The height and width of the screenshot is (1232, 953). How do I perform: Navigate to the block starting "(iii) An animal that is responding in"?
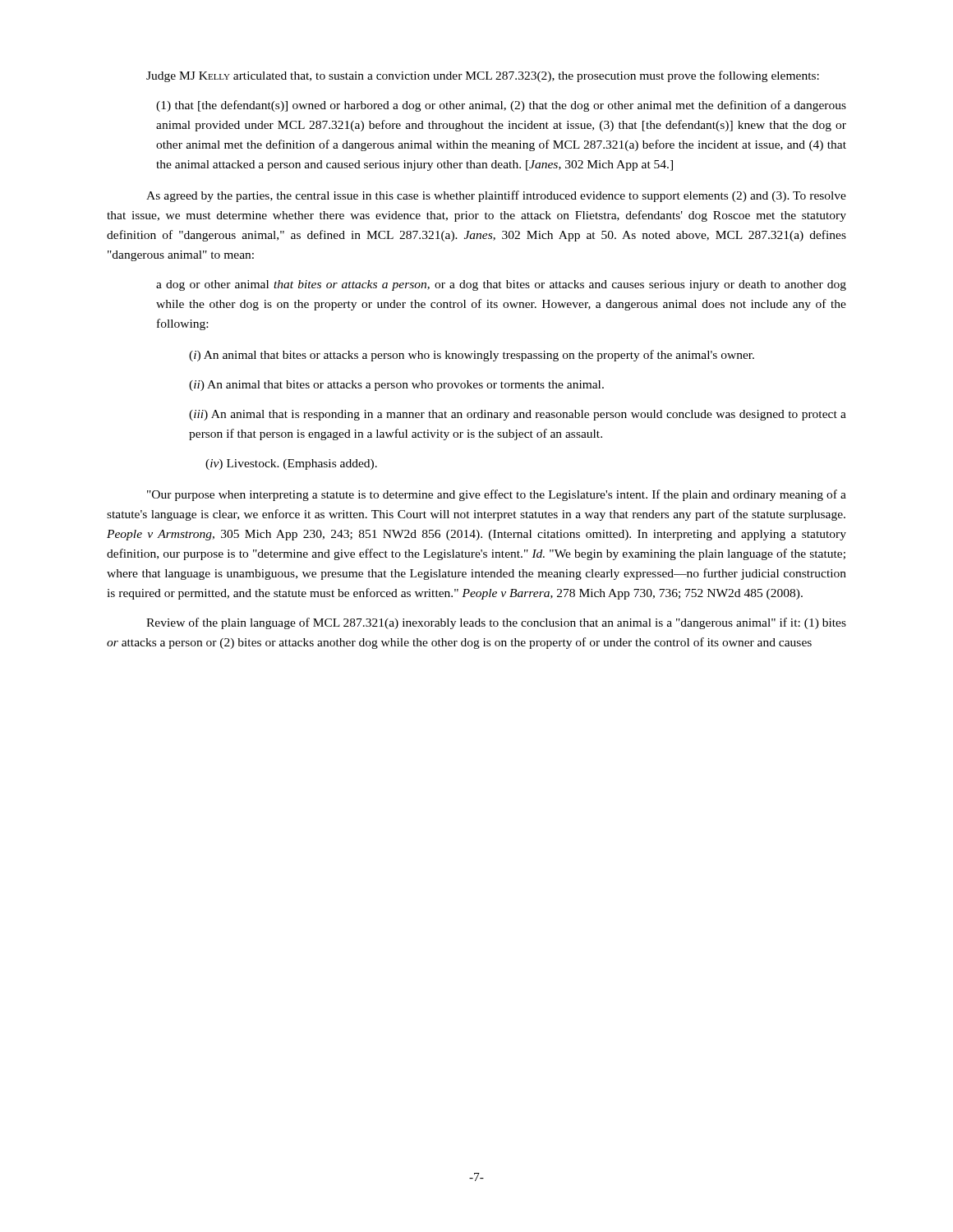coord(518,424)
